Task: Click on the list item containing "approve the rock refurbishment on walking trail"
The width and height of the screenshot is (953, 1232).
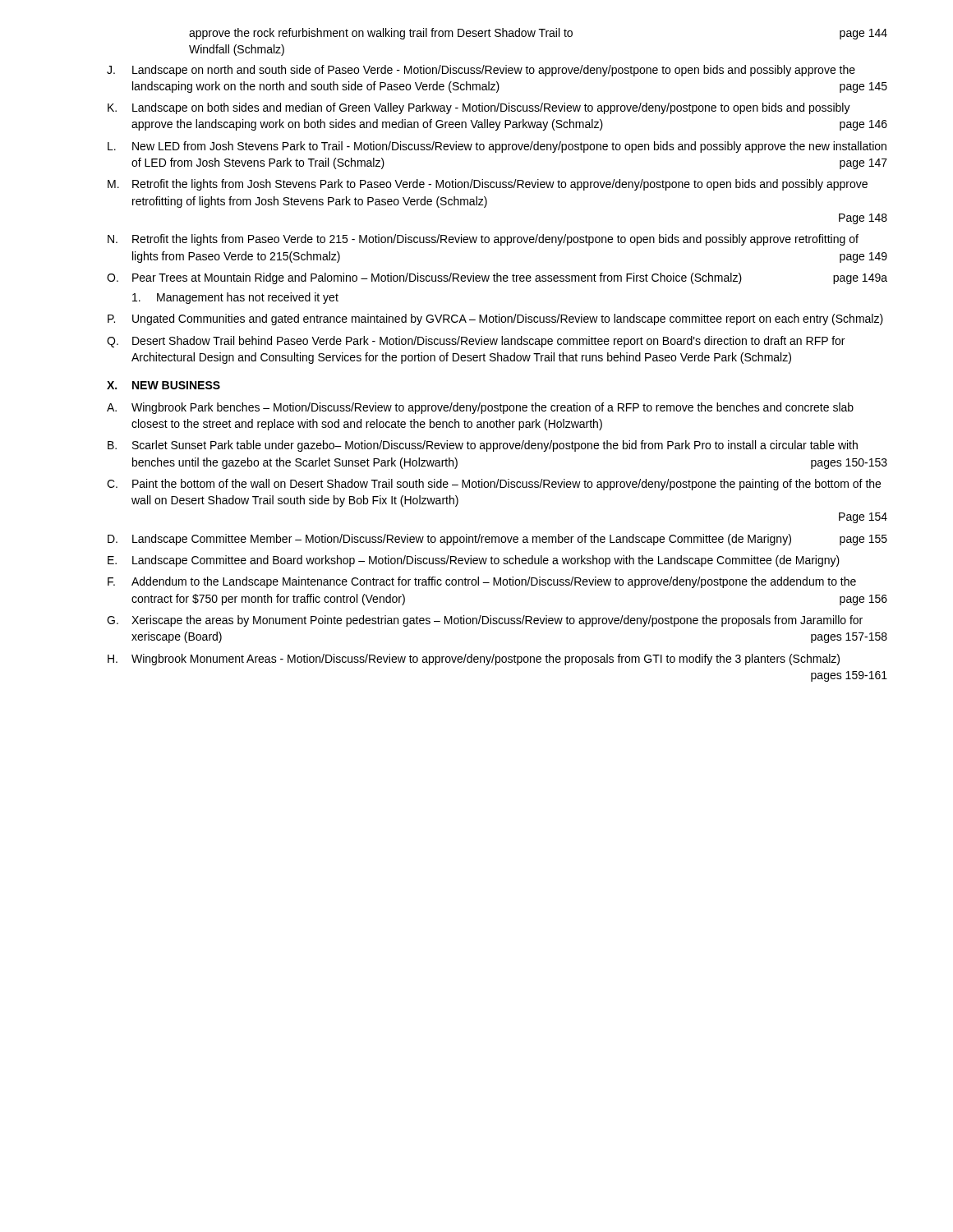Action: tap(538, 41)
